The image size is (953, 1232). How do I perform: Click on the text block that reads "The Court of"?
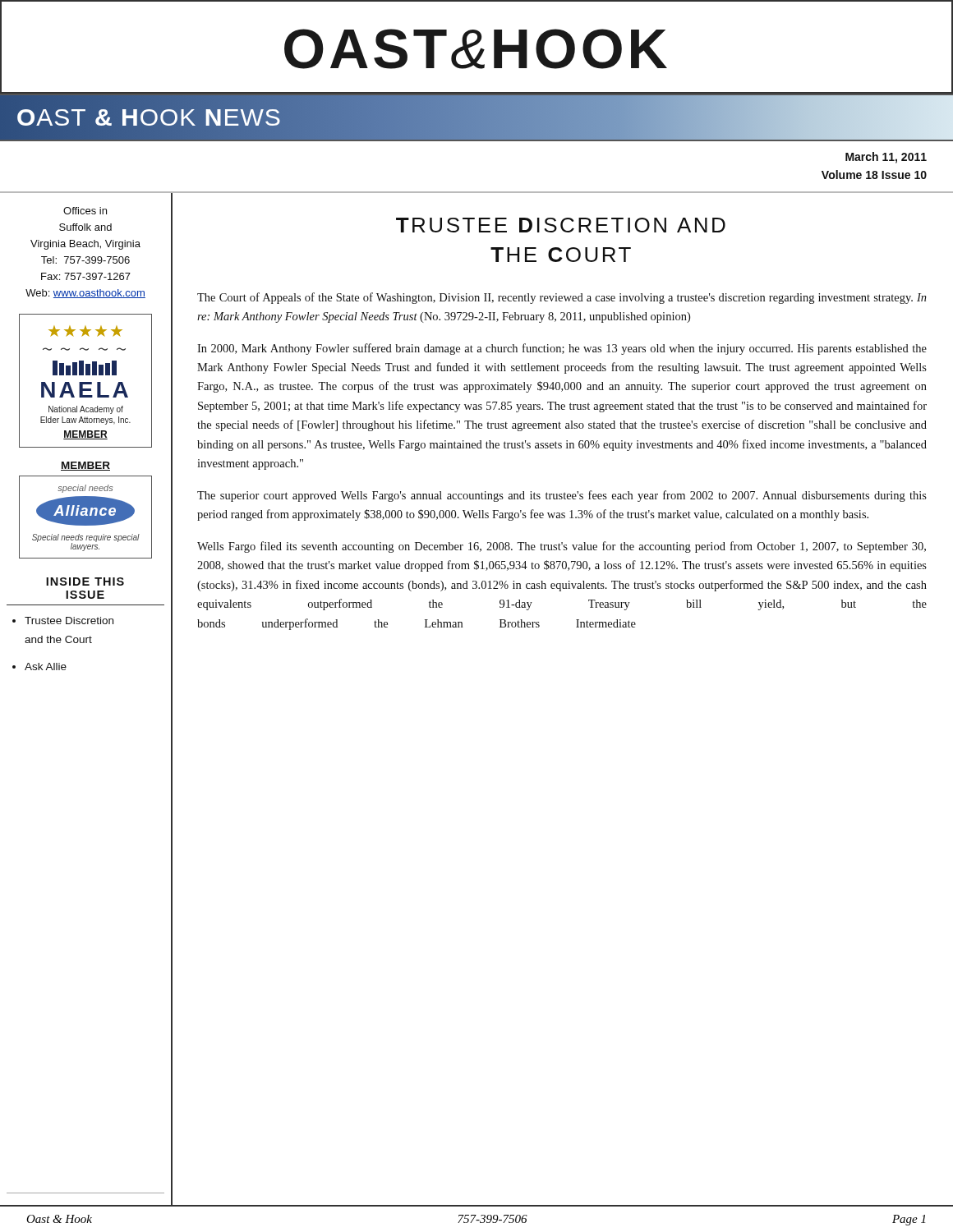pyautogui.click(x=562, y=307)
